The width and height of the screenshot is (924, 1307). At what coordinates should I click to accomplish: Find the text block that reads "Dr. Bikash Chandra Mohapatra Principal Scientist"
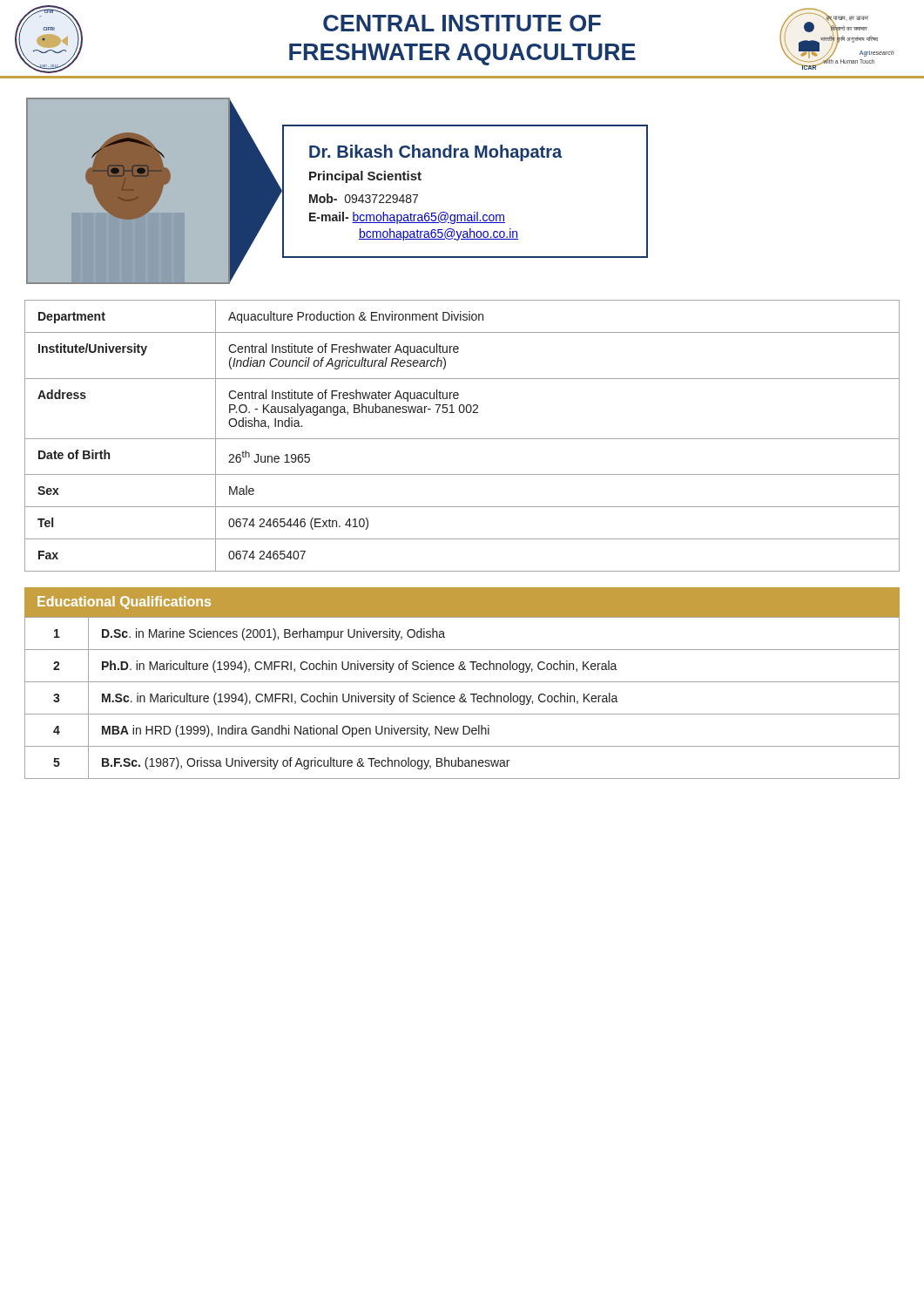(x=435, y=153)
